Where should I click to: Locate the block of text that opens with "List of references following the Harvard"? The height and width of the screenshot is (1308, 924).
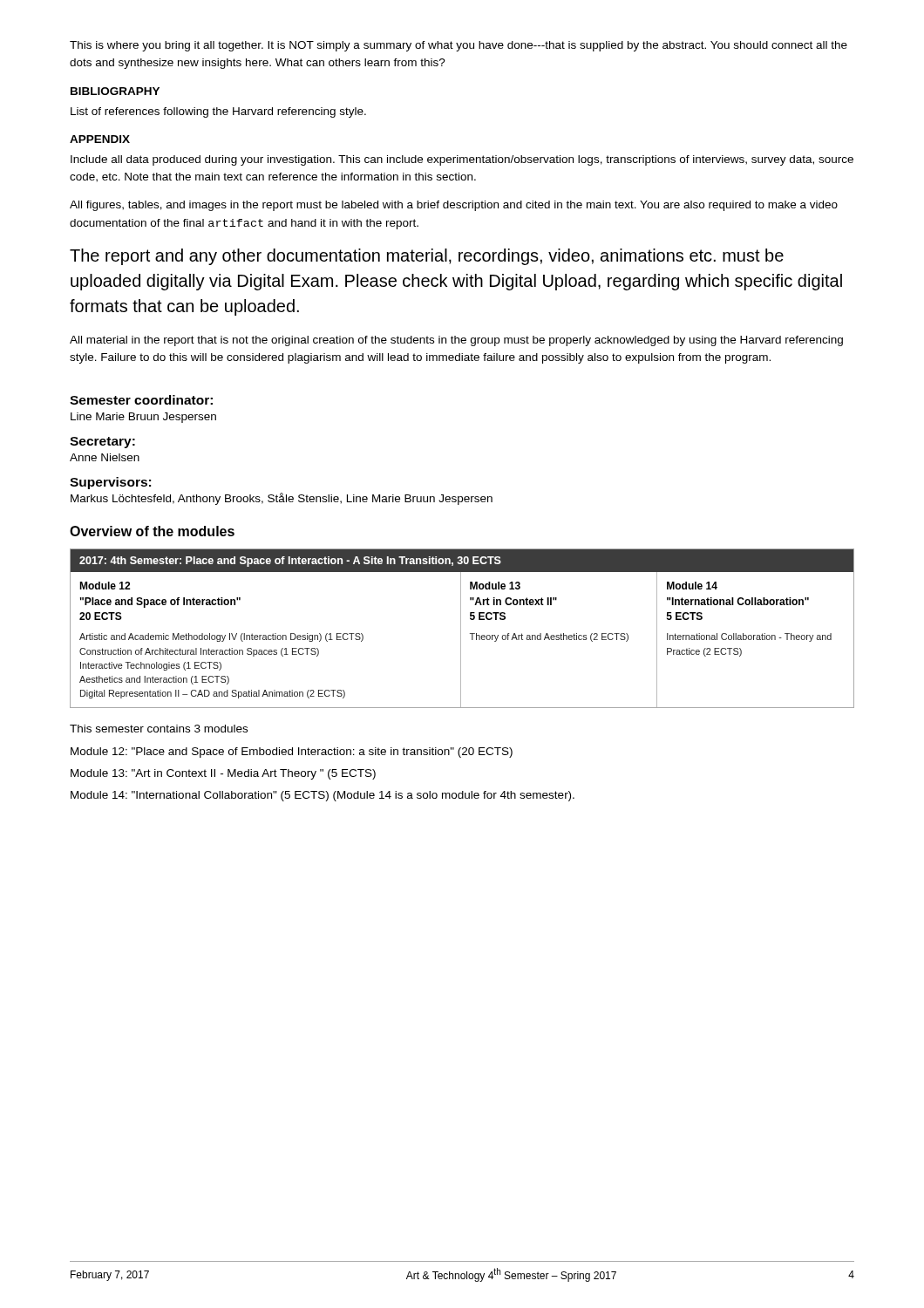[x=218, y=111]
